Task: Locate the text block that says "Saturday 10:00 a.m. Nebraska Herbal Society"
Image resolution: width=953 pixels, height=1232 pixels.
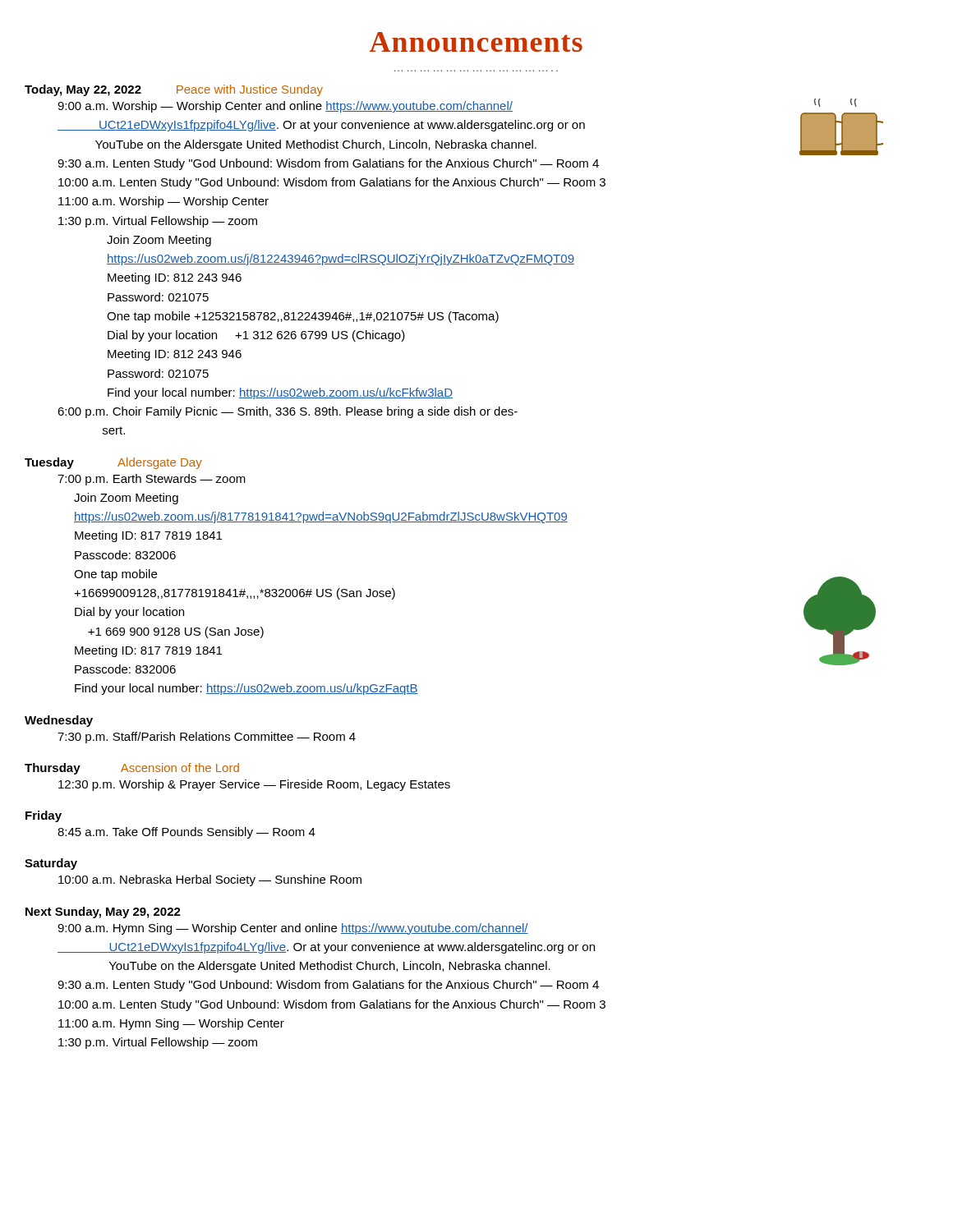Action: point(51,864)
